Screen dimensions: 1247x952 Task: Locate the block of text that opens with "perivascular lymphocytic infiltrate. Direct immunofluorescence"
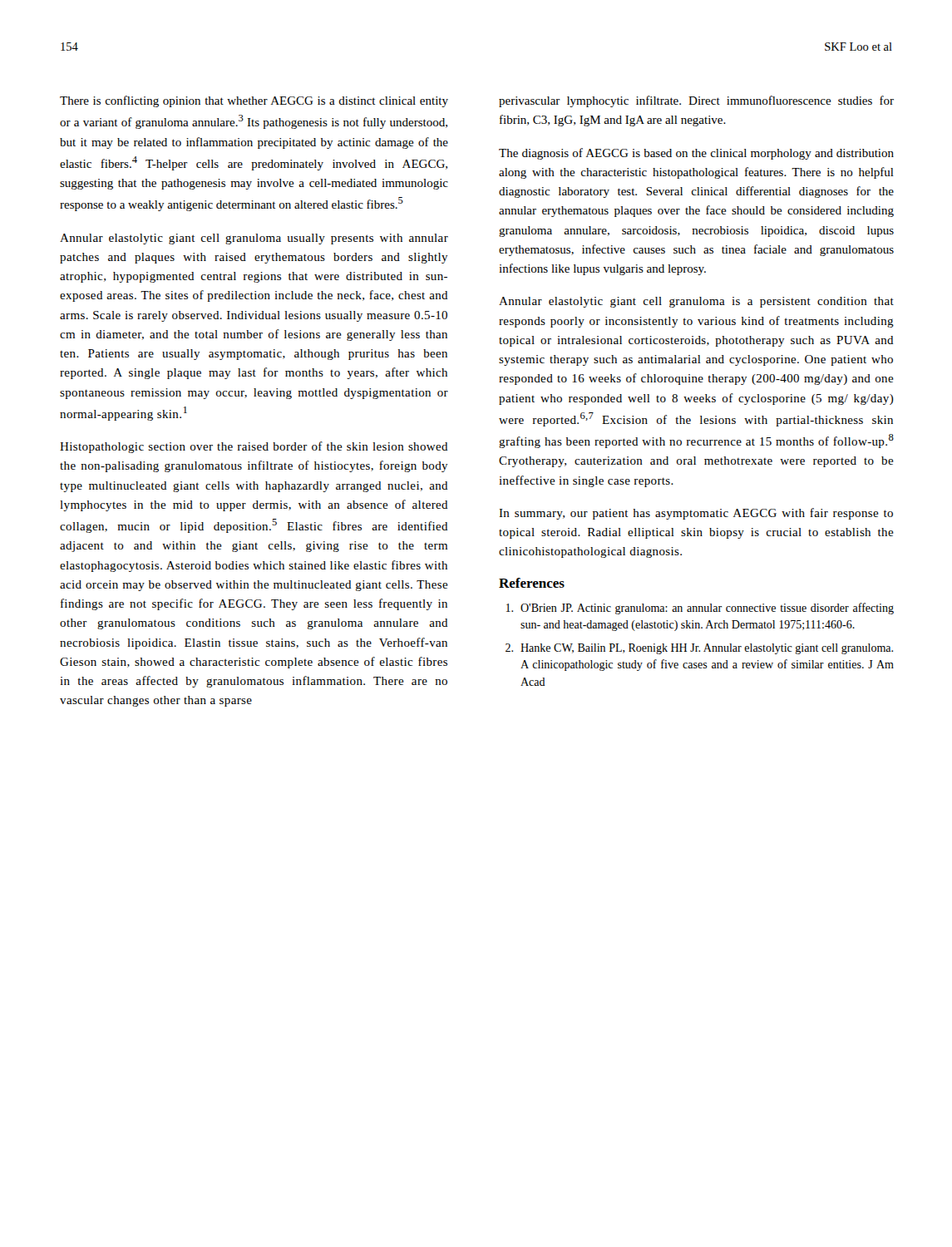(696, 111)
